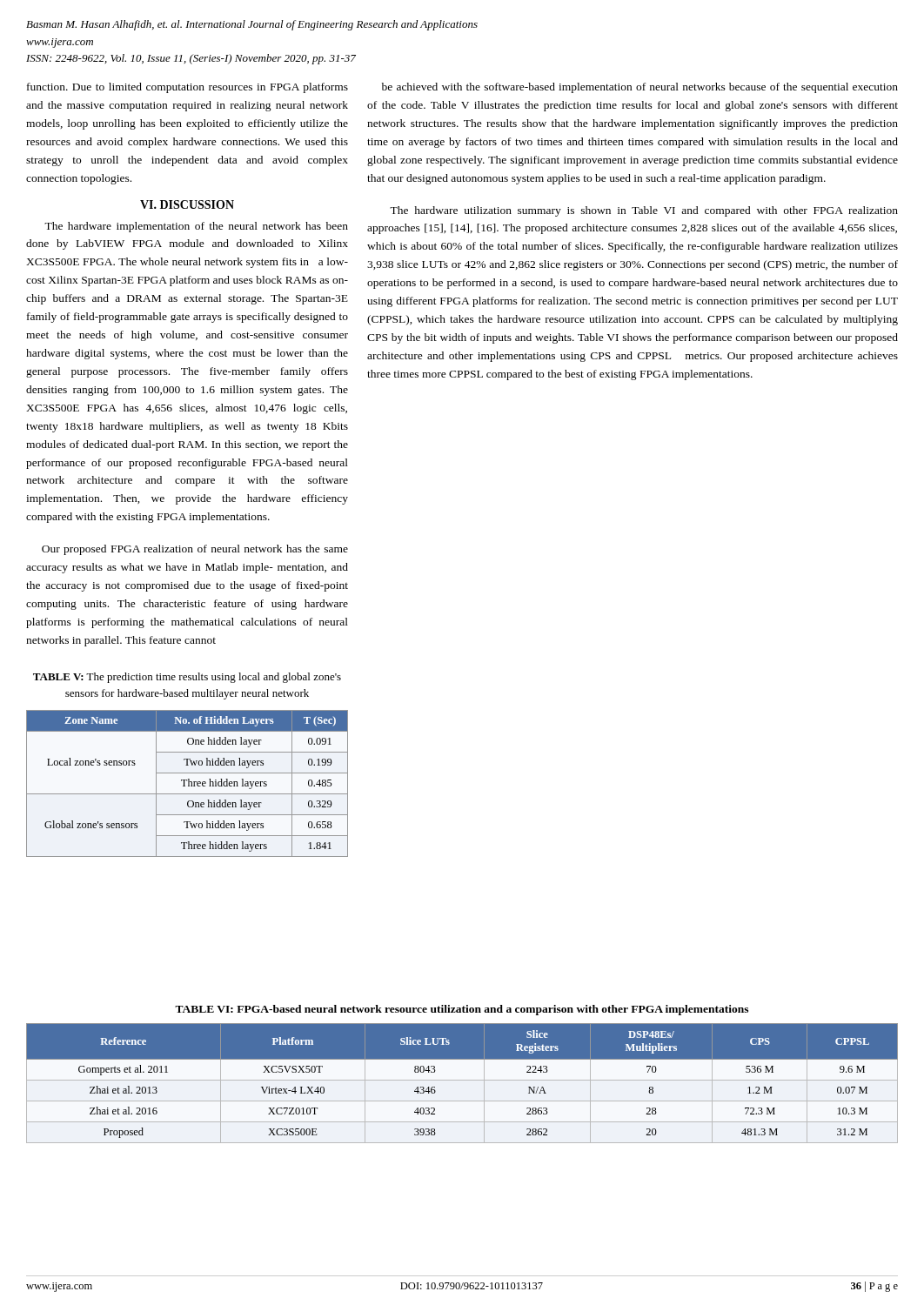Locate the table with the text "1.2 M"
924x1305 pixels.
coord(462,1083)
